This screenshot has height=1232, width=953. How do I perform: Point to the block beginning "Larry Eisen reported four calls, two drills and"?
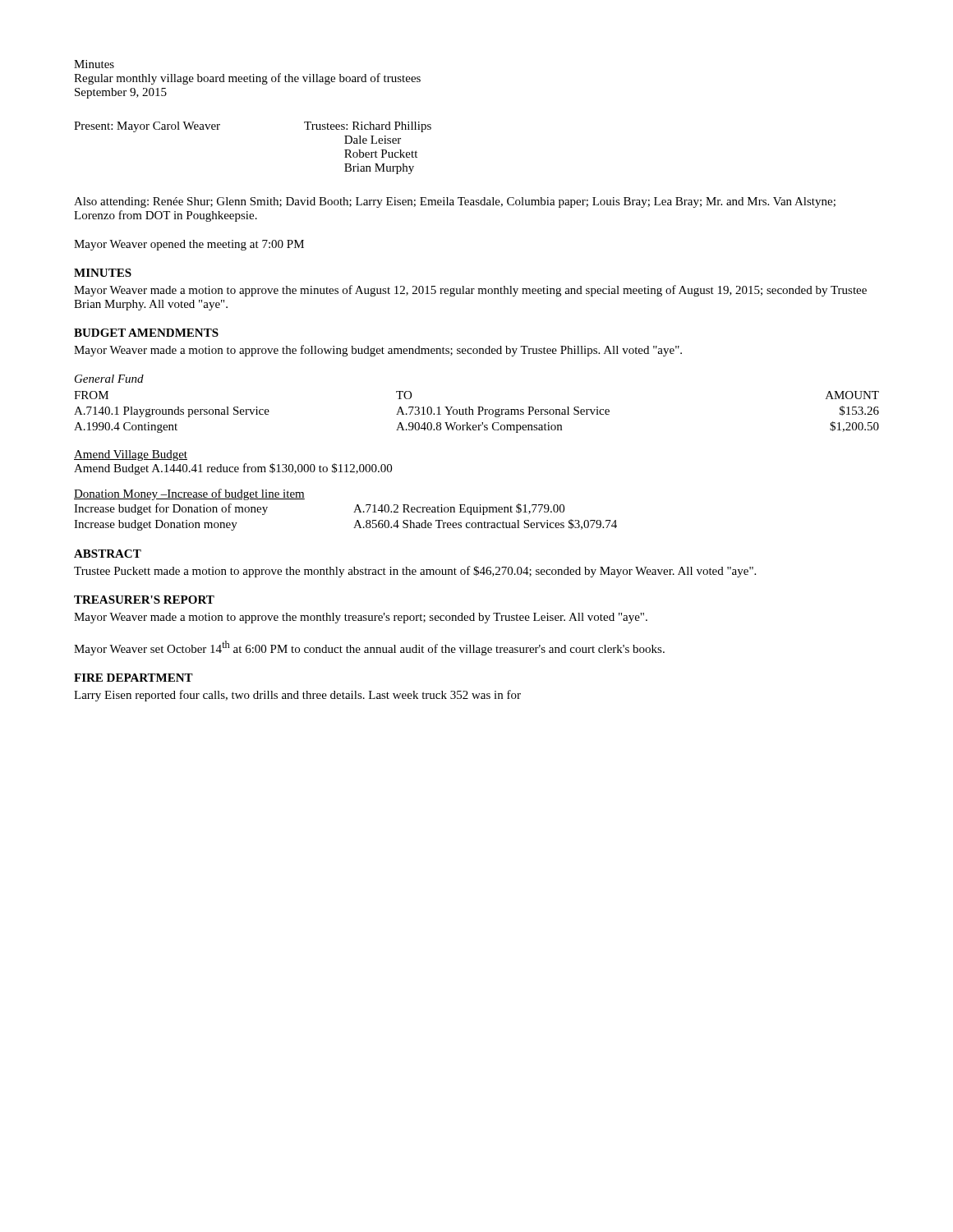click(297, 695)
